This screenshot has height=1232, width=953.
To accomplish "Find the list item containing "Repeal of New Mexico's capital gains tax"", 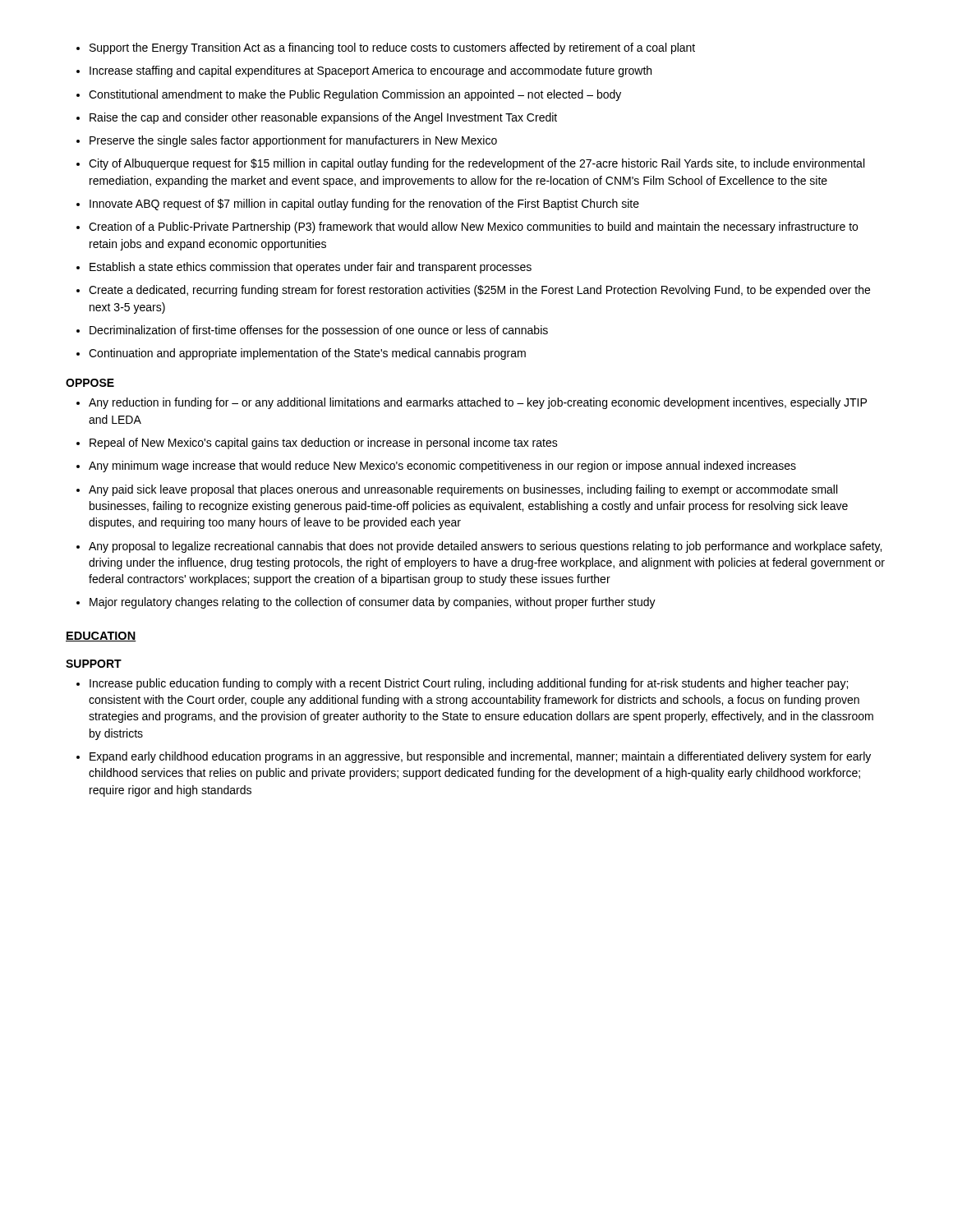I will (476, 443).
